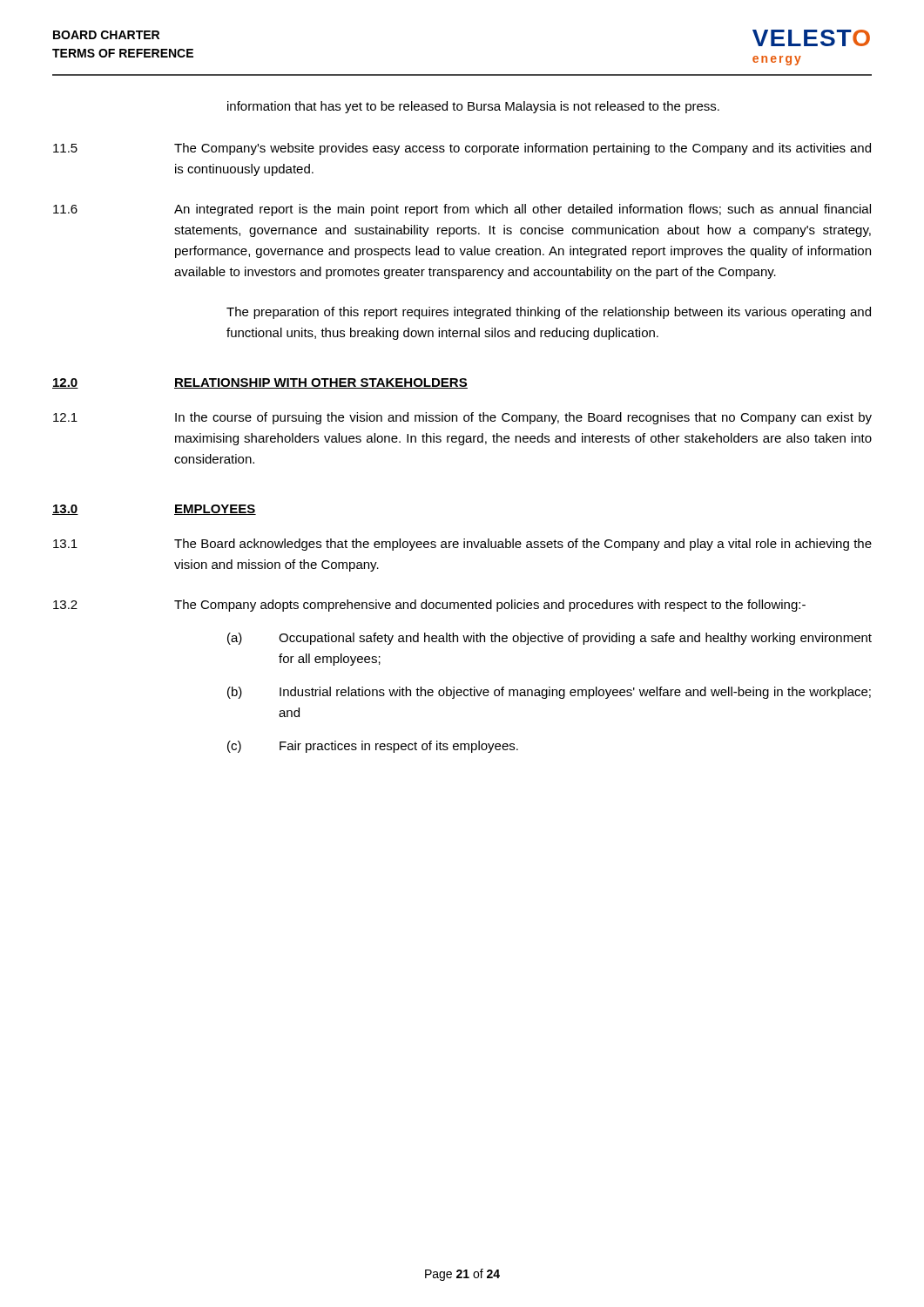The width and height of the screenshot is (924, 1307).
Task: Locate the list item with the text "(a) Occupational safety and"
Action: 549,648
